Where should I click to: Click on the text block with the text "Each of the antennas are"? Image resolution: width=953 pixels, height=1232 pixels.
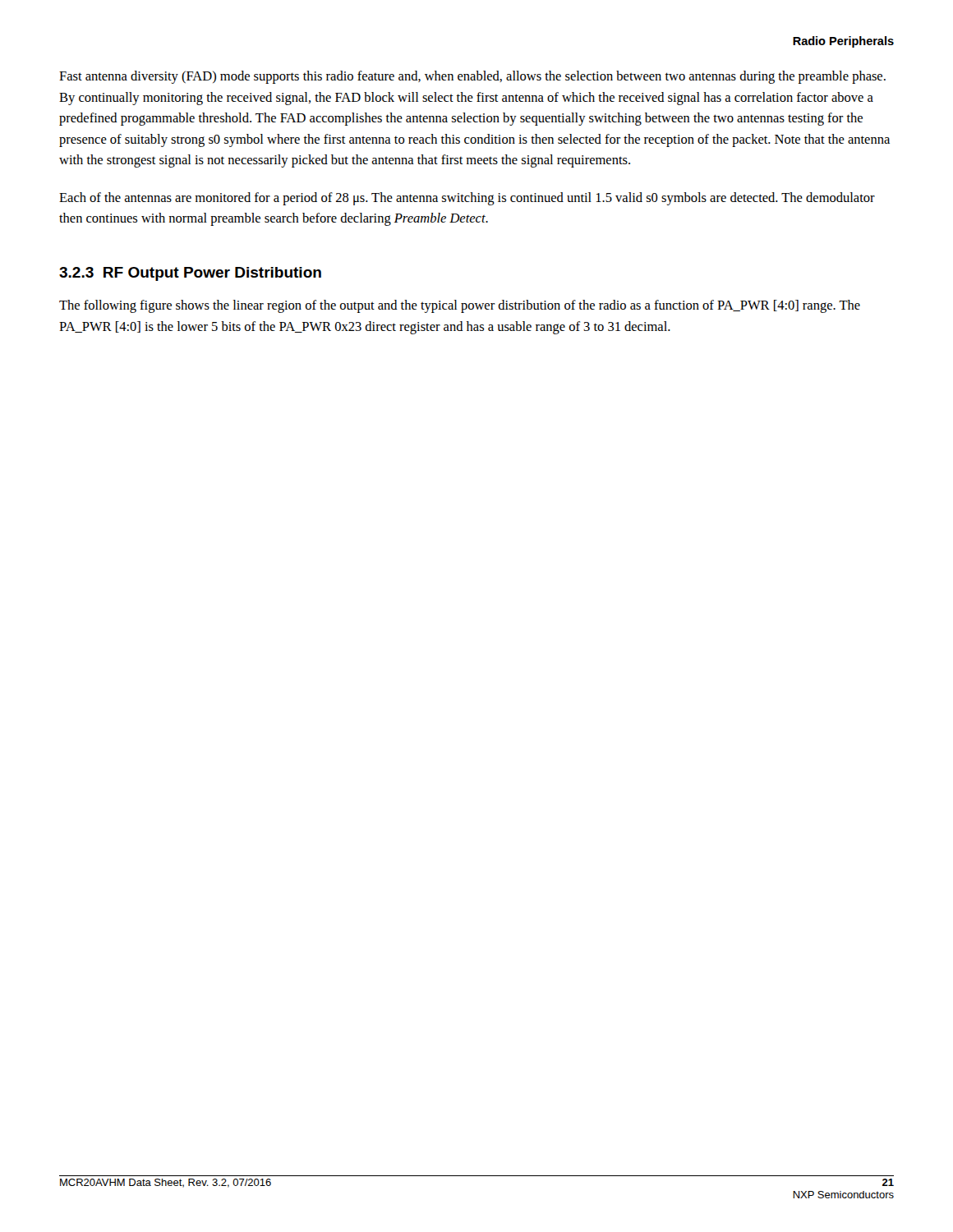[x=467, y=208]
